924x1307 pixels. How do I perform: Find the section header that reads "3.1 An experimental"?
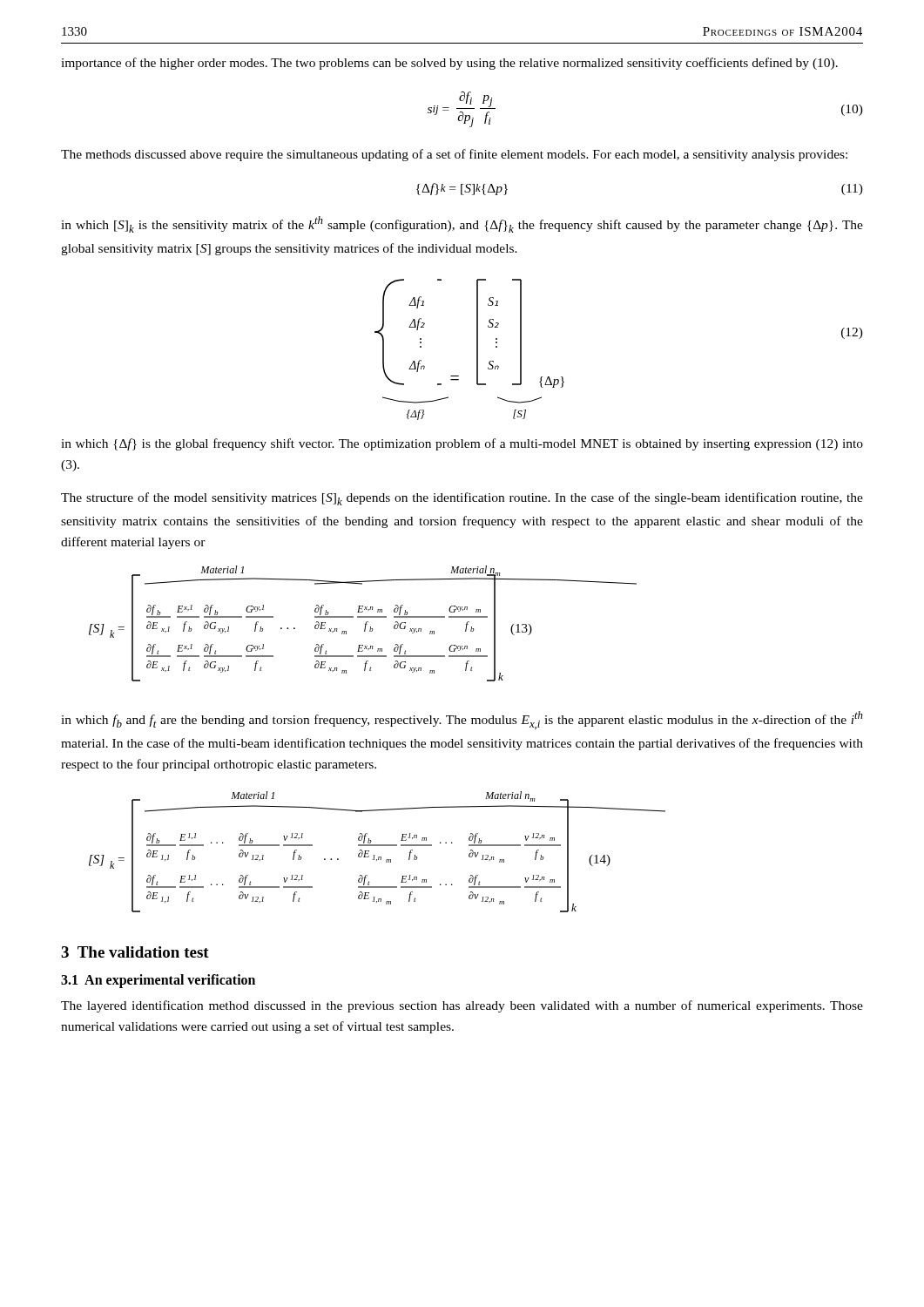pos(158,980)
